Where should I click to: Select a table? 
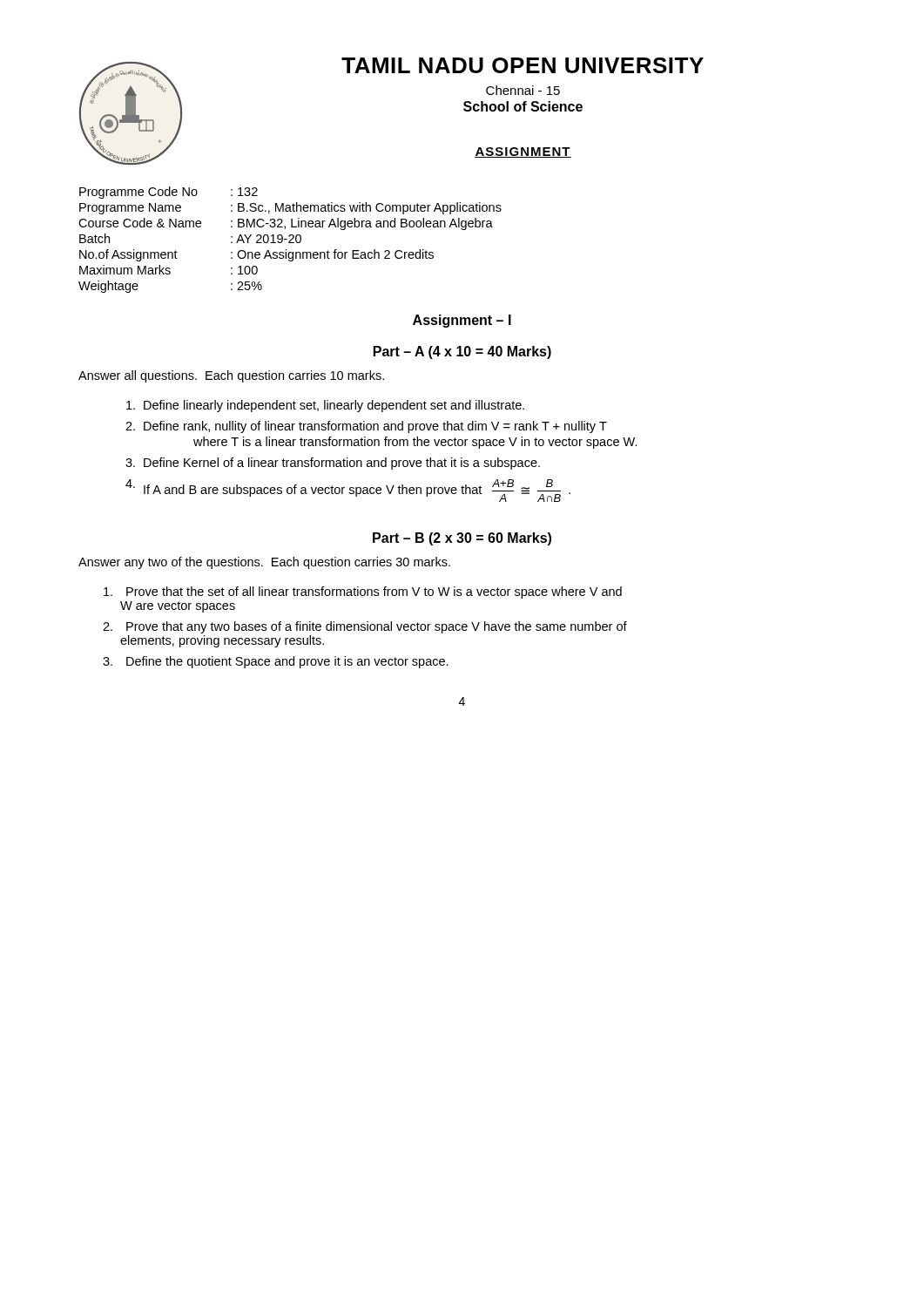click(x=462, y=239)
